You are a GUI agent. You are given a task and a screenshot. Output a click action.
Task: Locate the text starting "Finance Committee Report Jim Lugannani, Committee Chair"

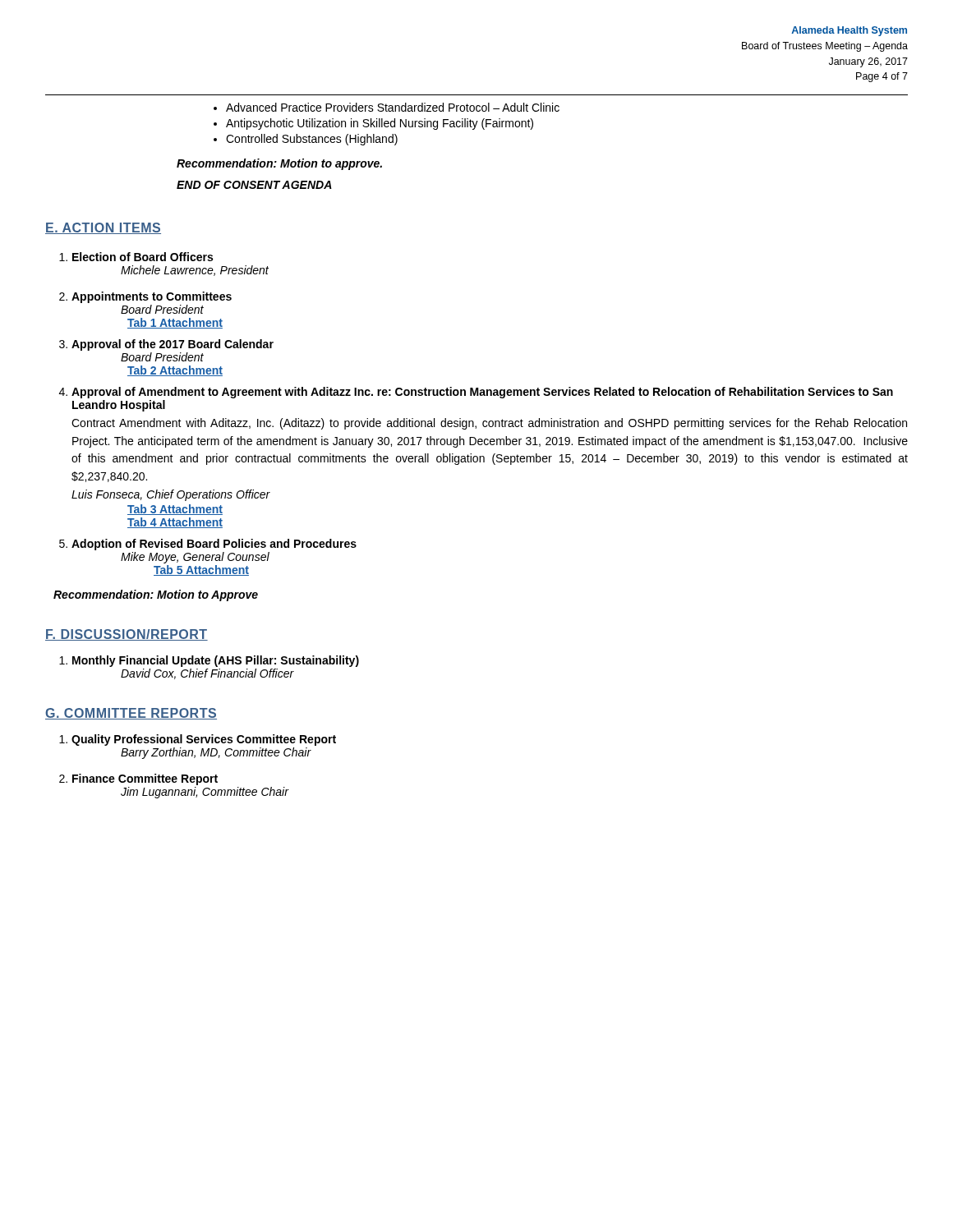[145, 779]
